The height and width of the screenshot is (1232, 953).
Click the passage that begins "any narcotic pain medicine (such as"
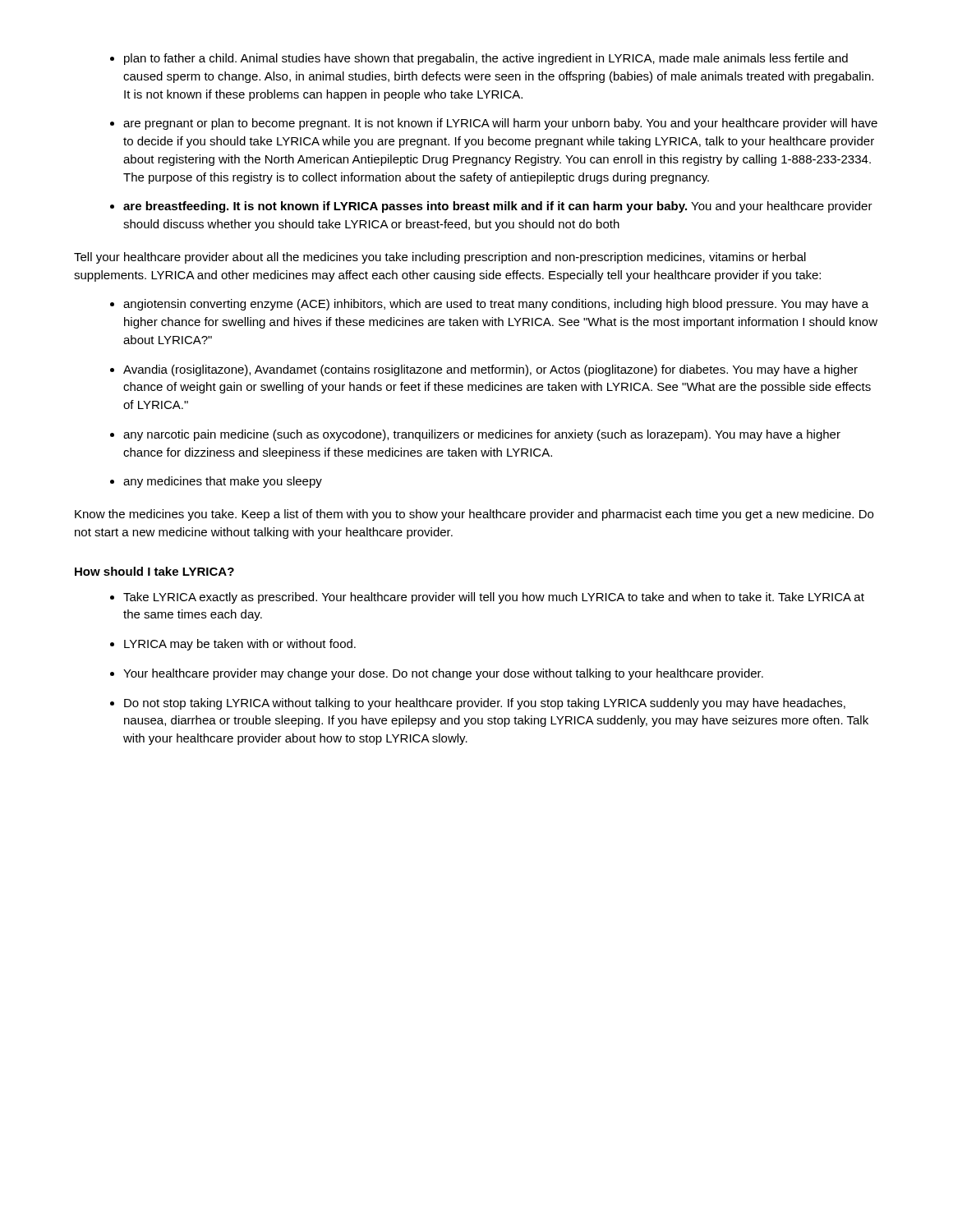pyautogui.click(x=482, y=443)
